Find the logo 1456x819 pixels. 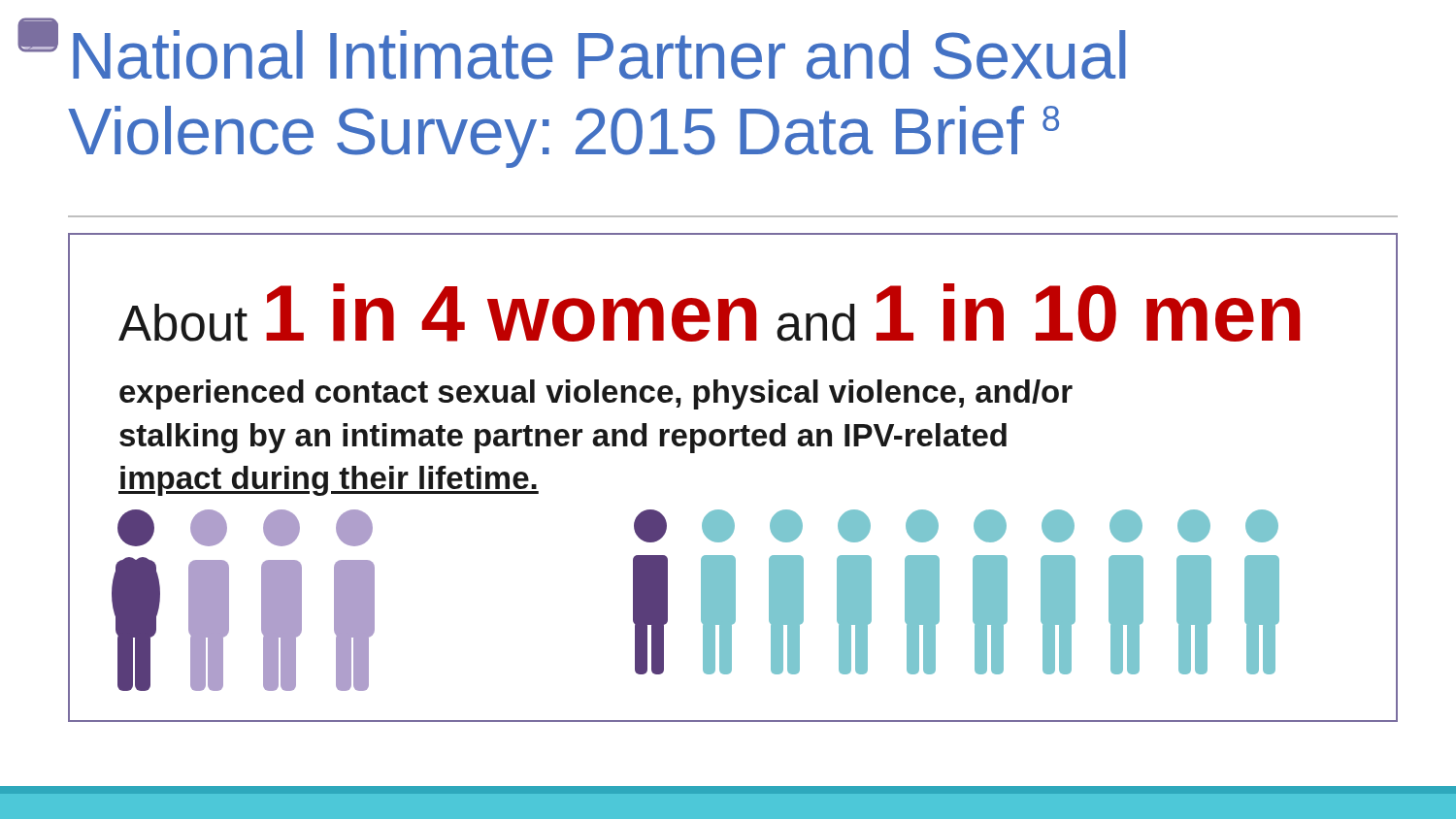point(39,39)
